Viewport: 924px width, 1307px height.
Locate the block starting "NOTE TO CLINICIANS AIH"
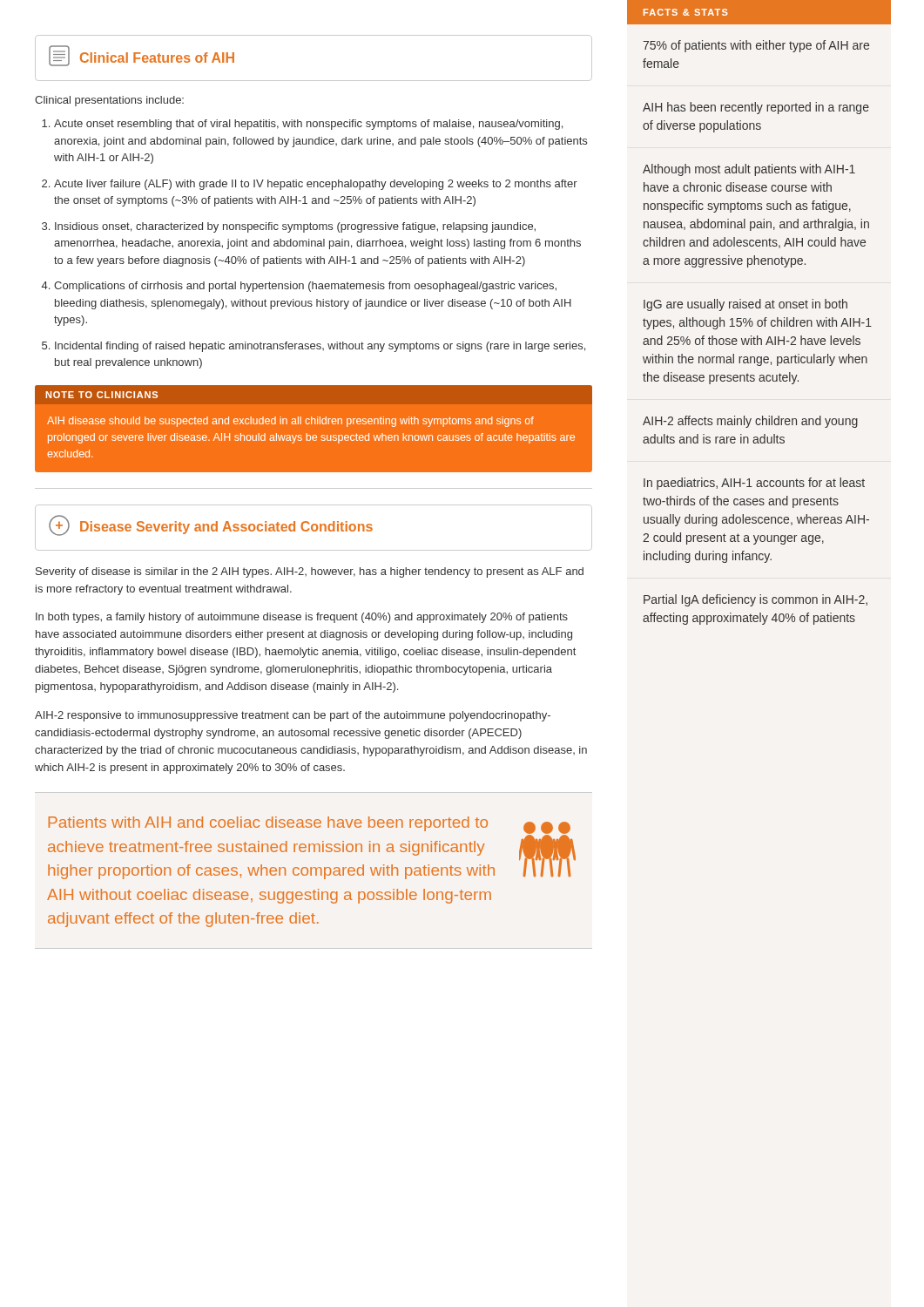pyautogui.click(x=314, y=428)
